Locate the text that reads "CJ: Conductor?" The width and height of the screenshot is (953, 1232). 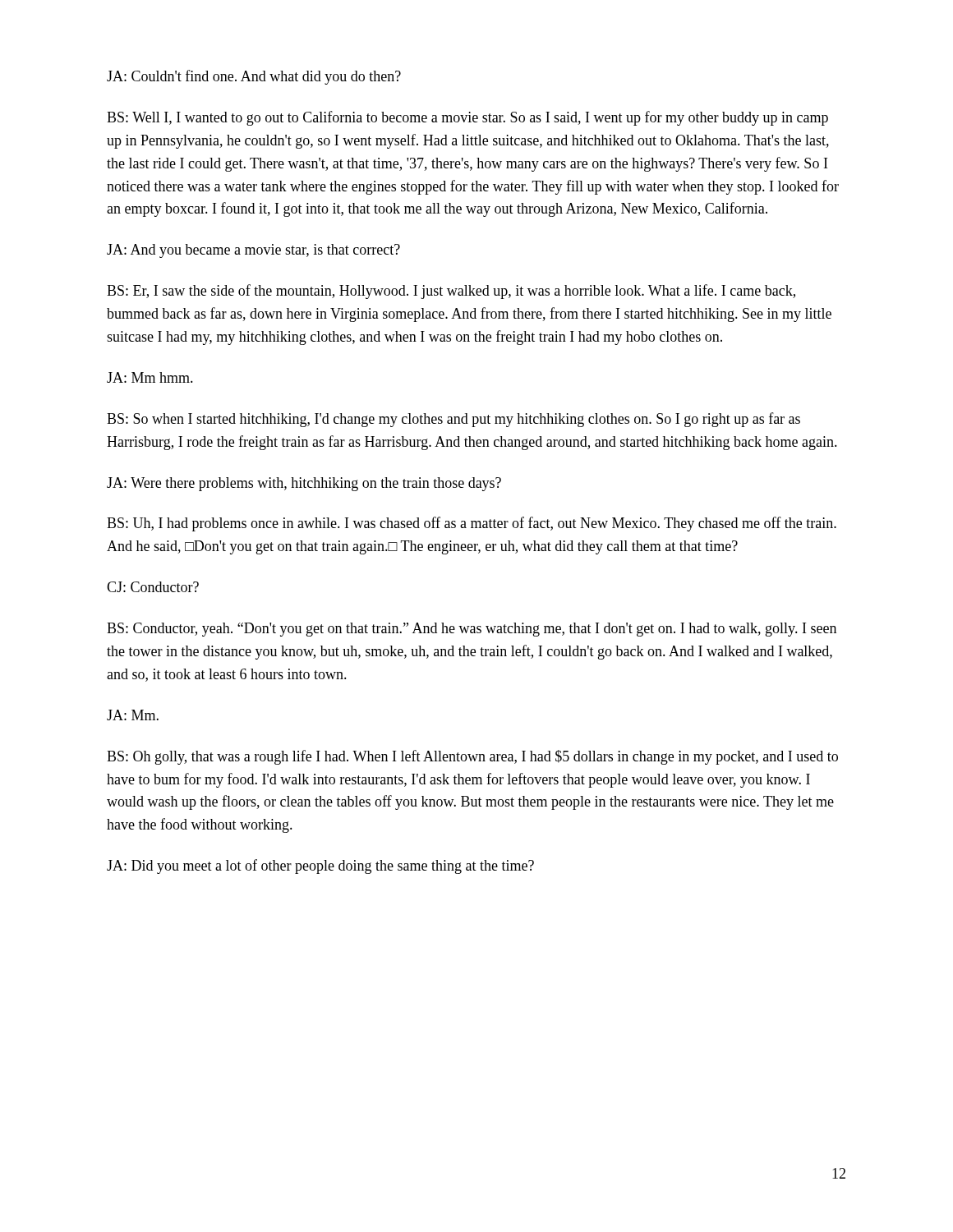[153, 587]
